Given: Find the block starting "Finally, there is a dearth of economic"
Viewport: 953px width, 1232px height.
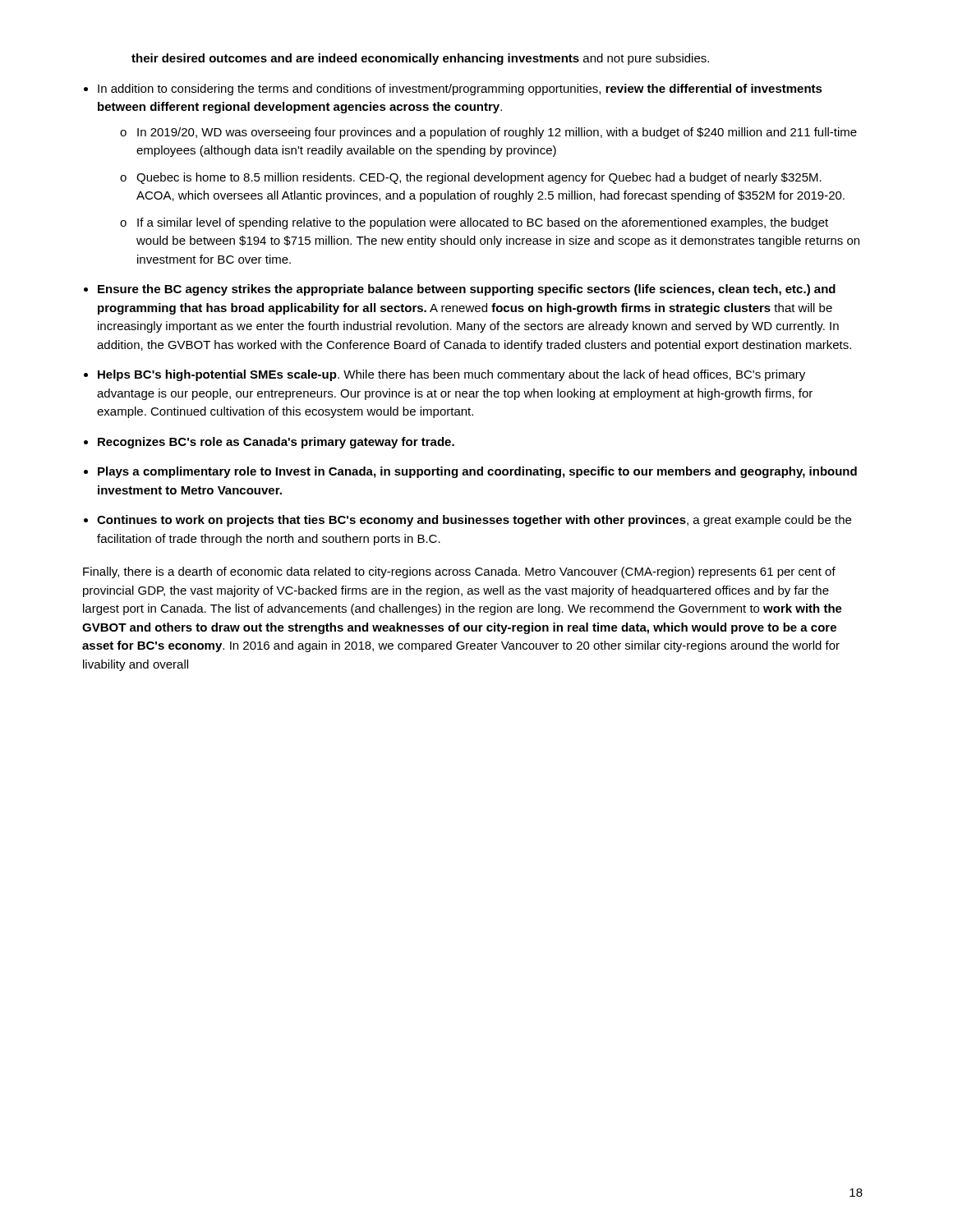Looking at the screenshot, I should pyautogui.click(x=462, y=617).
